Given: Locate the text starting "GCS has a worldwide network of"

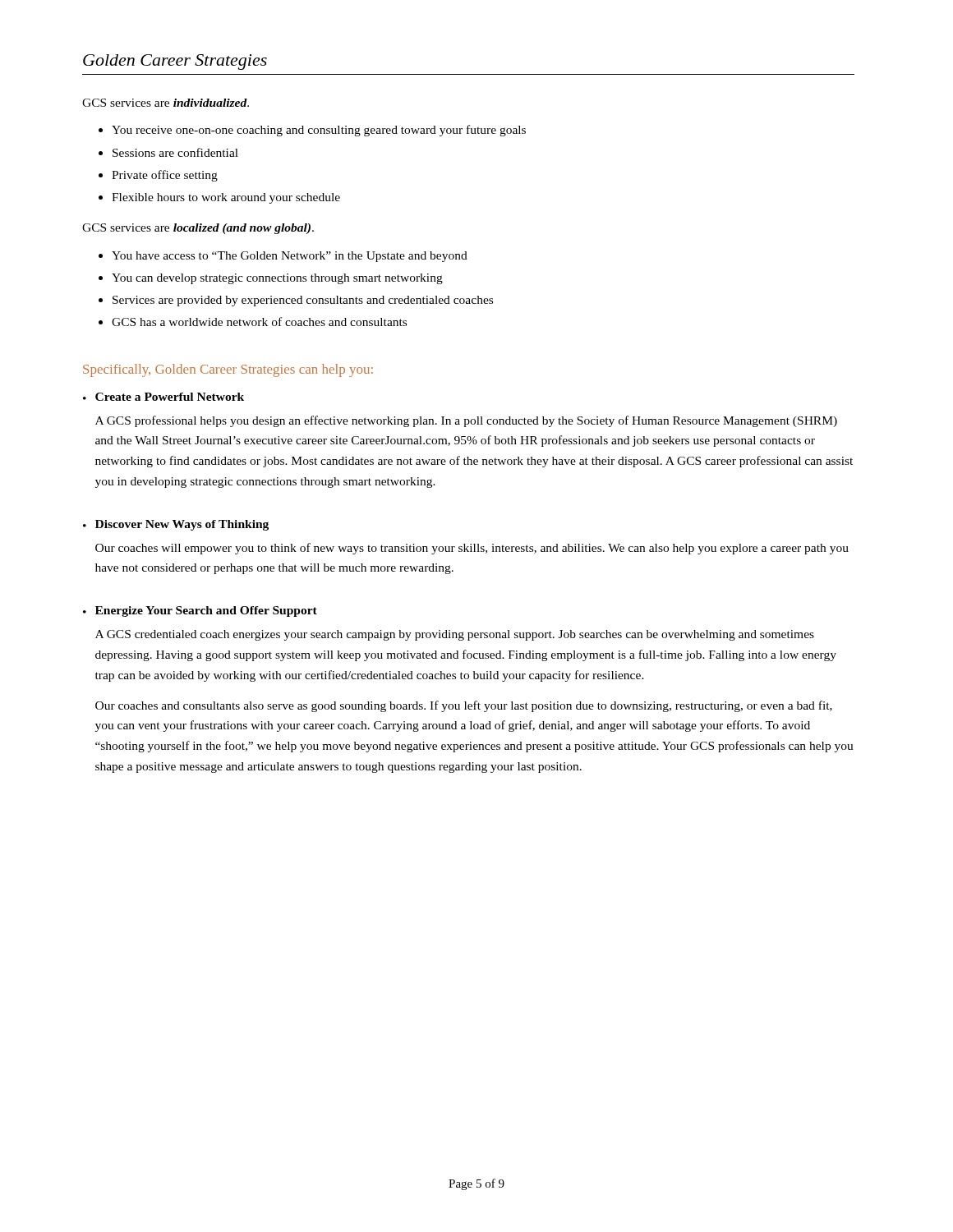Looking at the screenshot, I should pyautogui.click(x=260, y=322).
